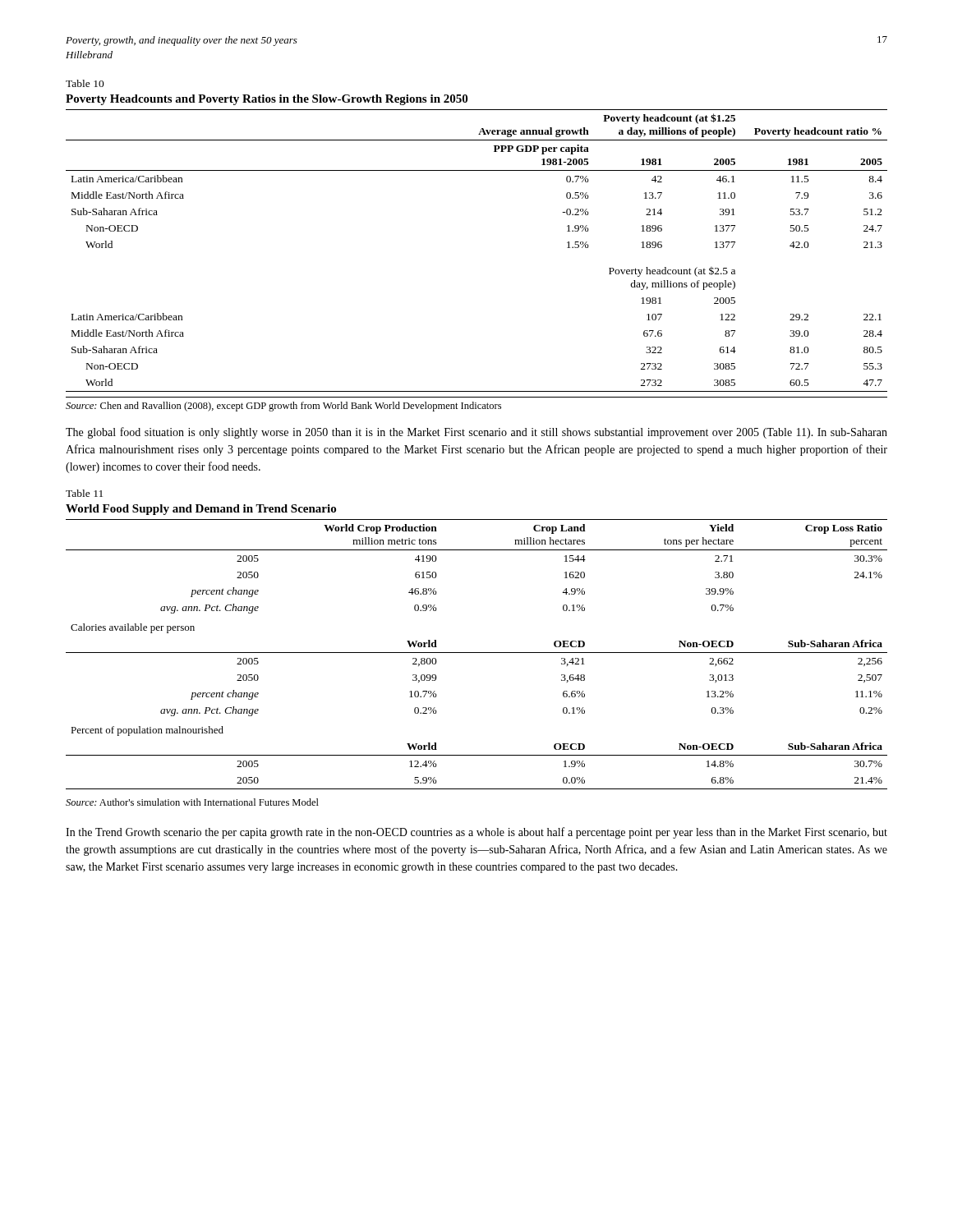Image resolution: width=953 pixels, height=1232 pixels.
Task: Click on the text block starting "Source: Chen and Ravallion (2008), except"
Action: [284, 406]
